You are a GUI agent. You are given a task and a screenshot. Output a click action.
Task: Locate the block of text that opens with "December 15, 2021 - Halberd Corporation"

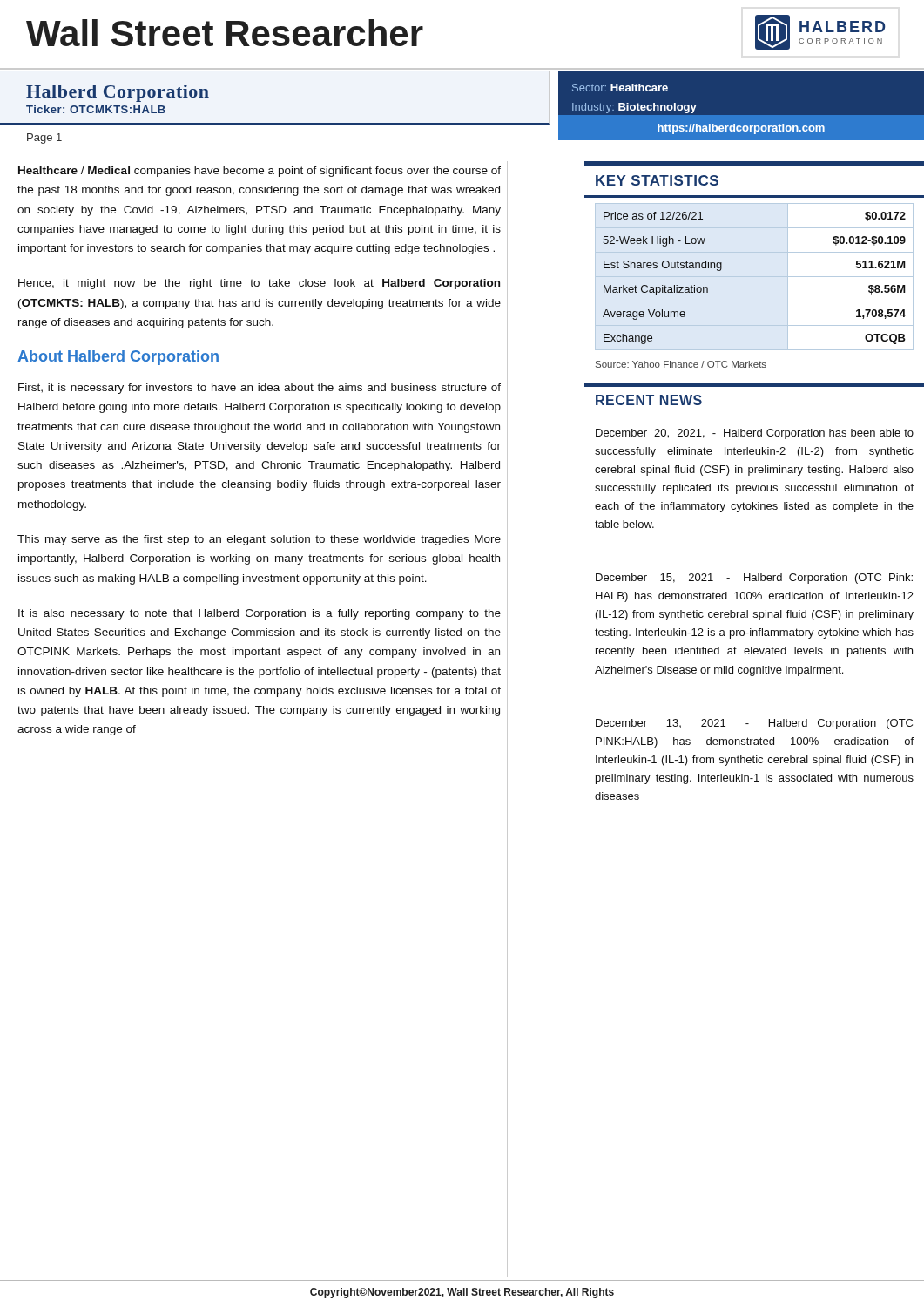[x=754, y=623]
